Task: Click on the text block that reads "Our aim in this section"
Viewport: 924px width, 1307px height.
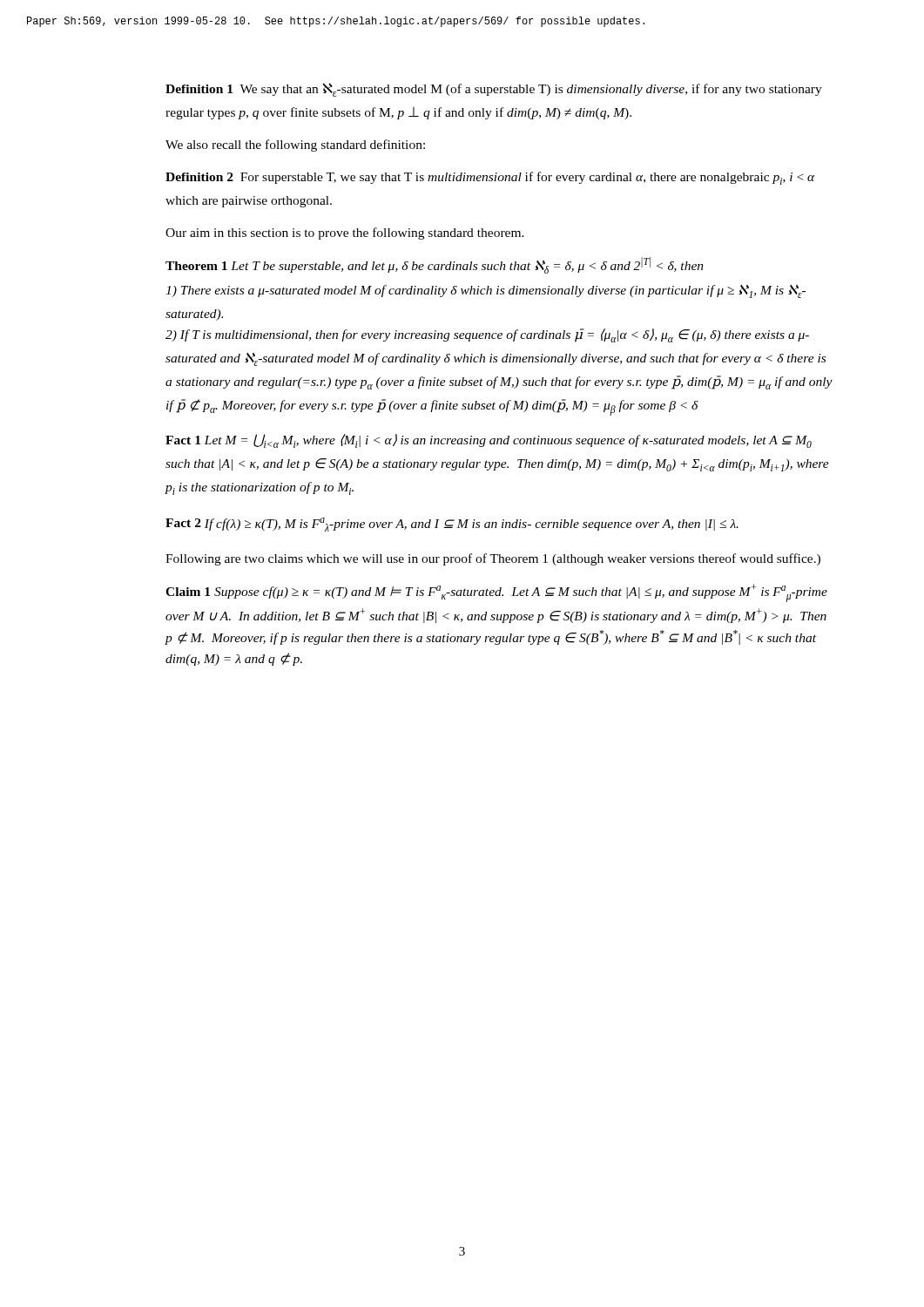Action: 345,232
